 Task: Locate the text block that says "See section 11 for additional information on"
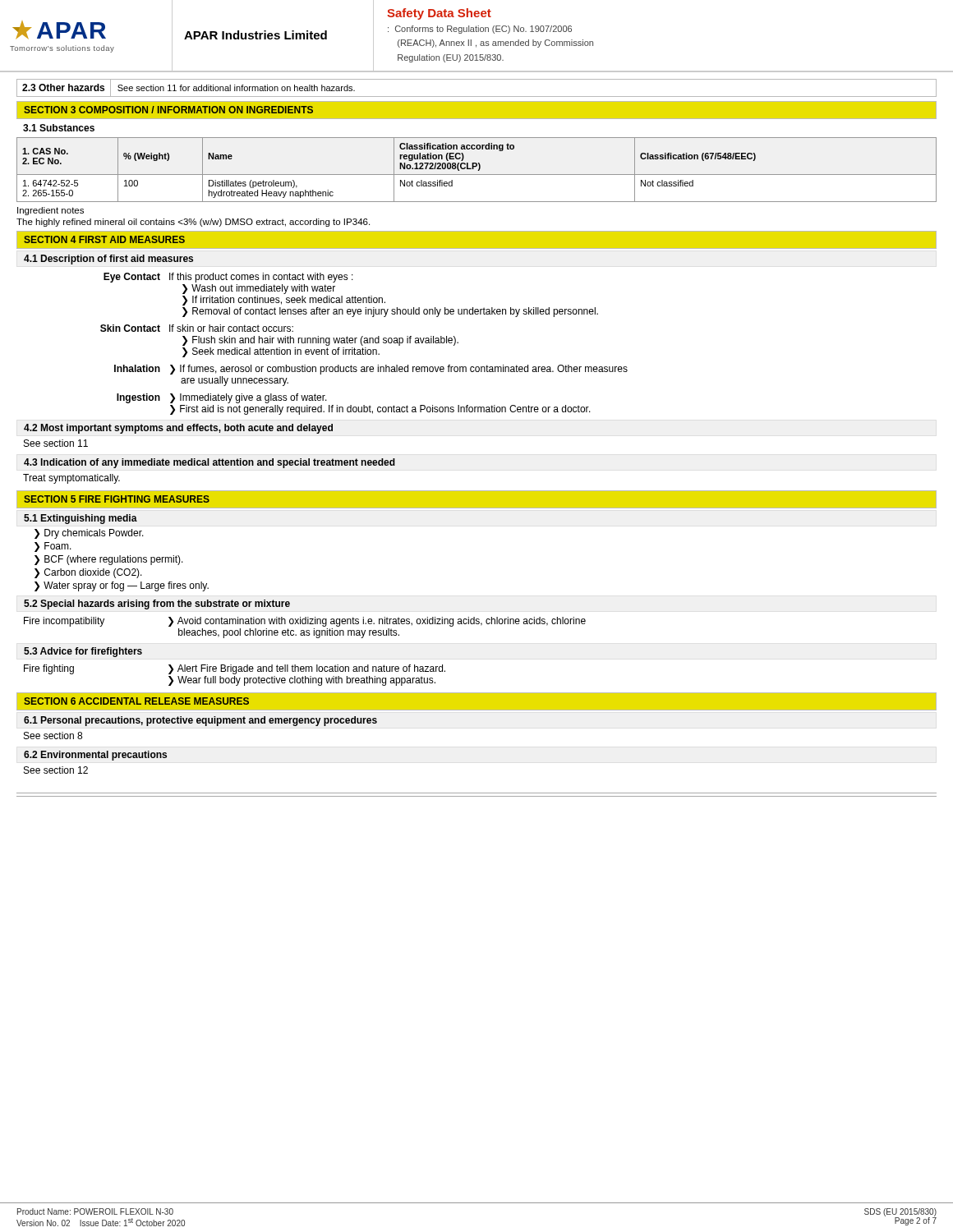pyautogui.click(x=236, y=88)
